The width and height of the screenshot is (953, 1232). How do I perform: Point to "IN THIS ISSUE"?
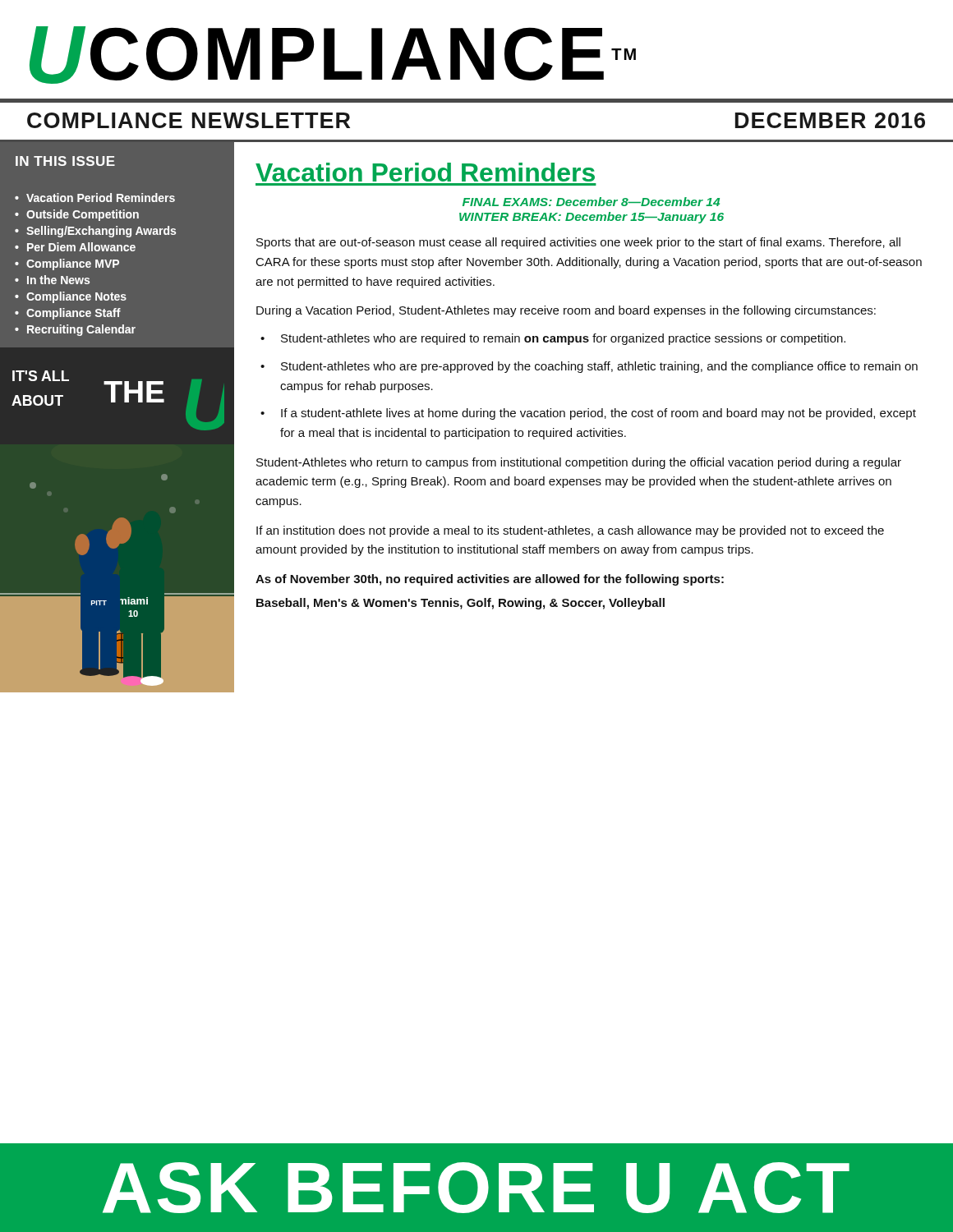117,162
